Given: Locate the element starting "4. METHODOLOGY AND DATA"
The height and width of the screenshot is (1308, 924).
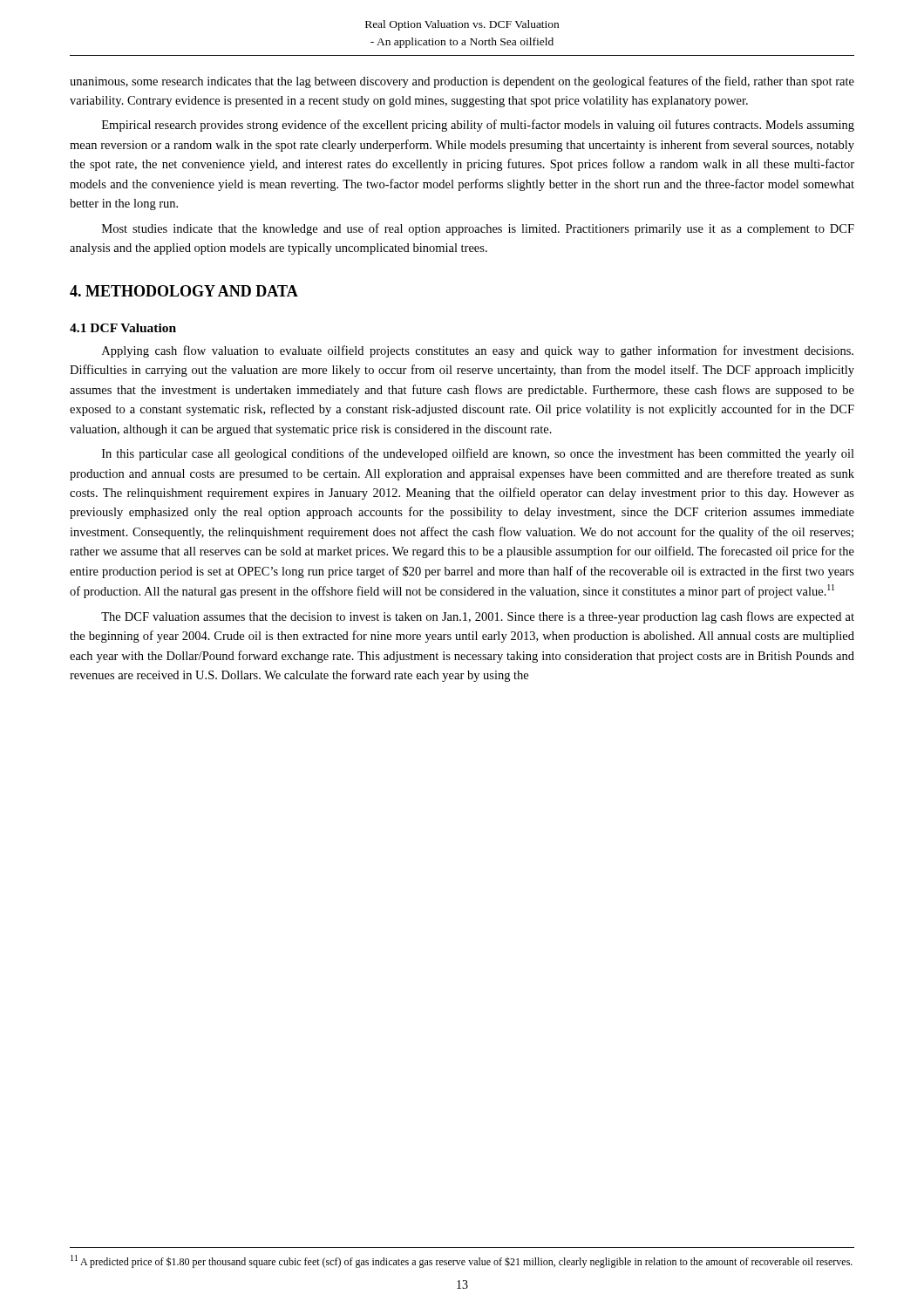Looking at the screenshot, I should [184, 291].
